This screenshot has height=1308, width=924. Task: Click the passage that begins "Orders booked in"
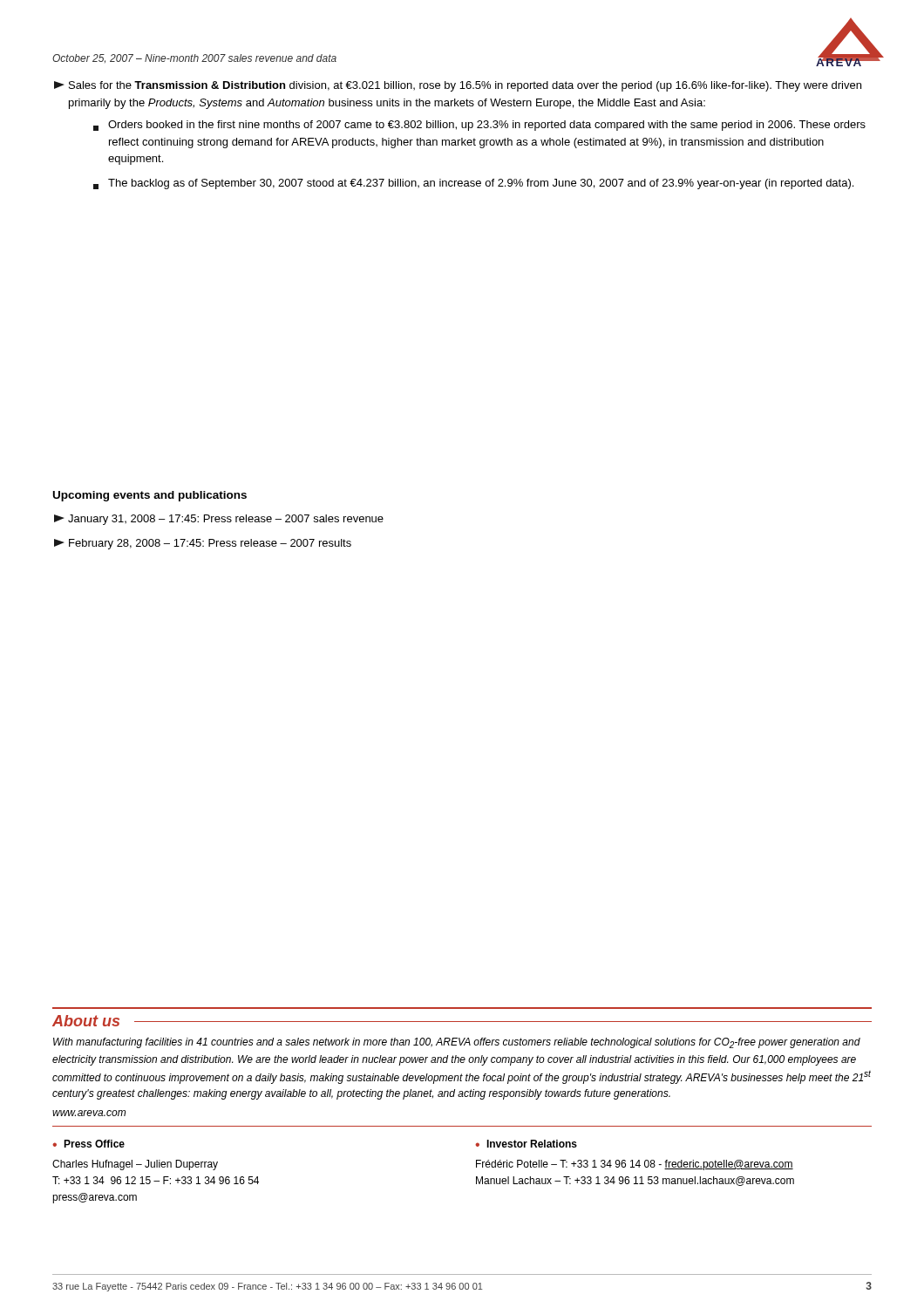(482, 142)
